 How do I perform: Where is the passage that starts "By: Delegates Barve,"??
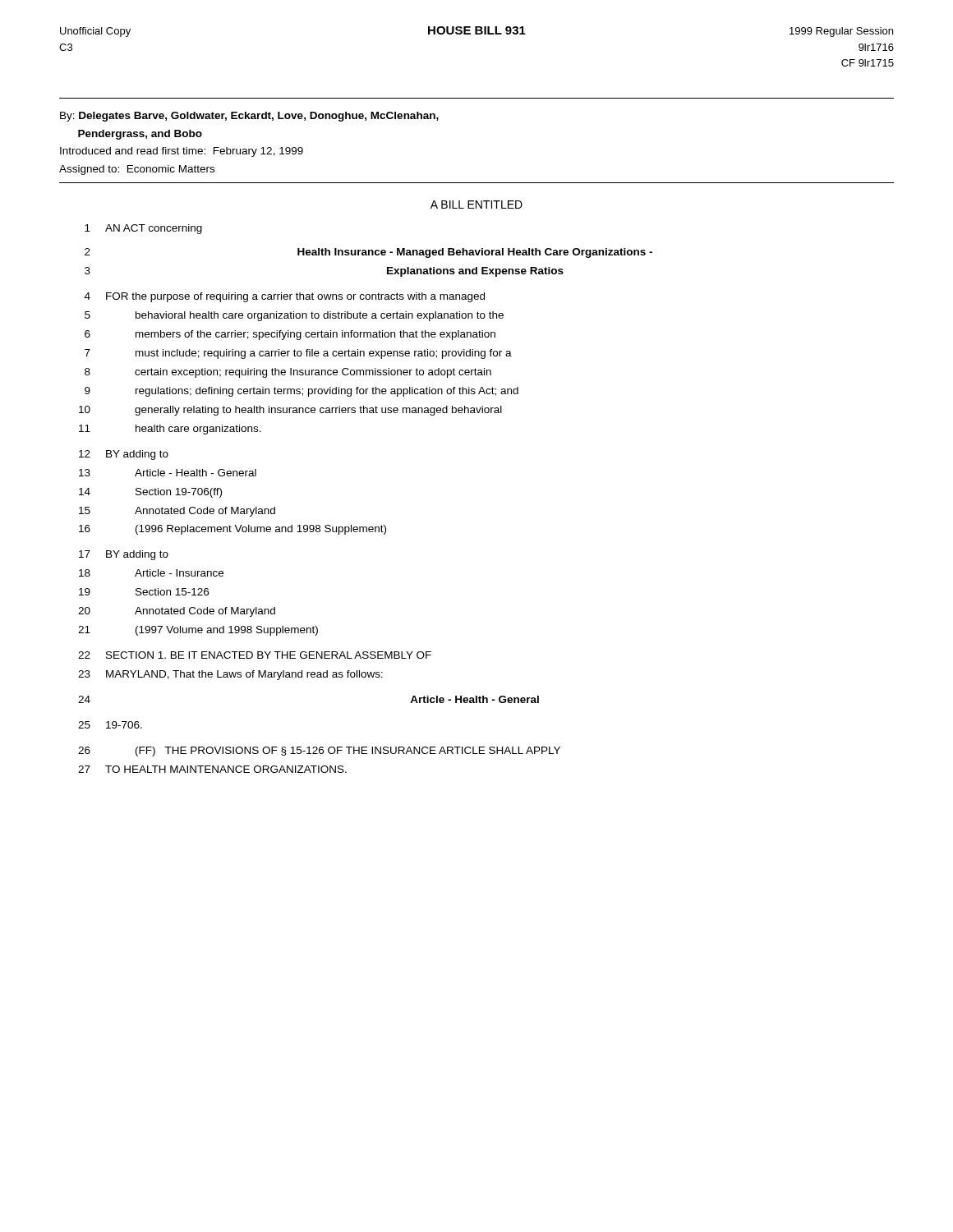[249, 142]
